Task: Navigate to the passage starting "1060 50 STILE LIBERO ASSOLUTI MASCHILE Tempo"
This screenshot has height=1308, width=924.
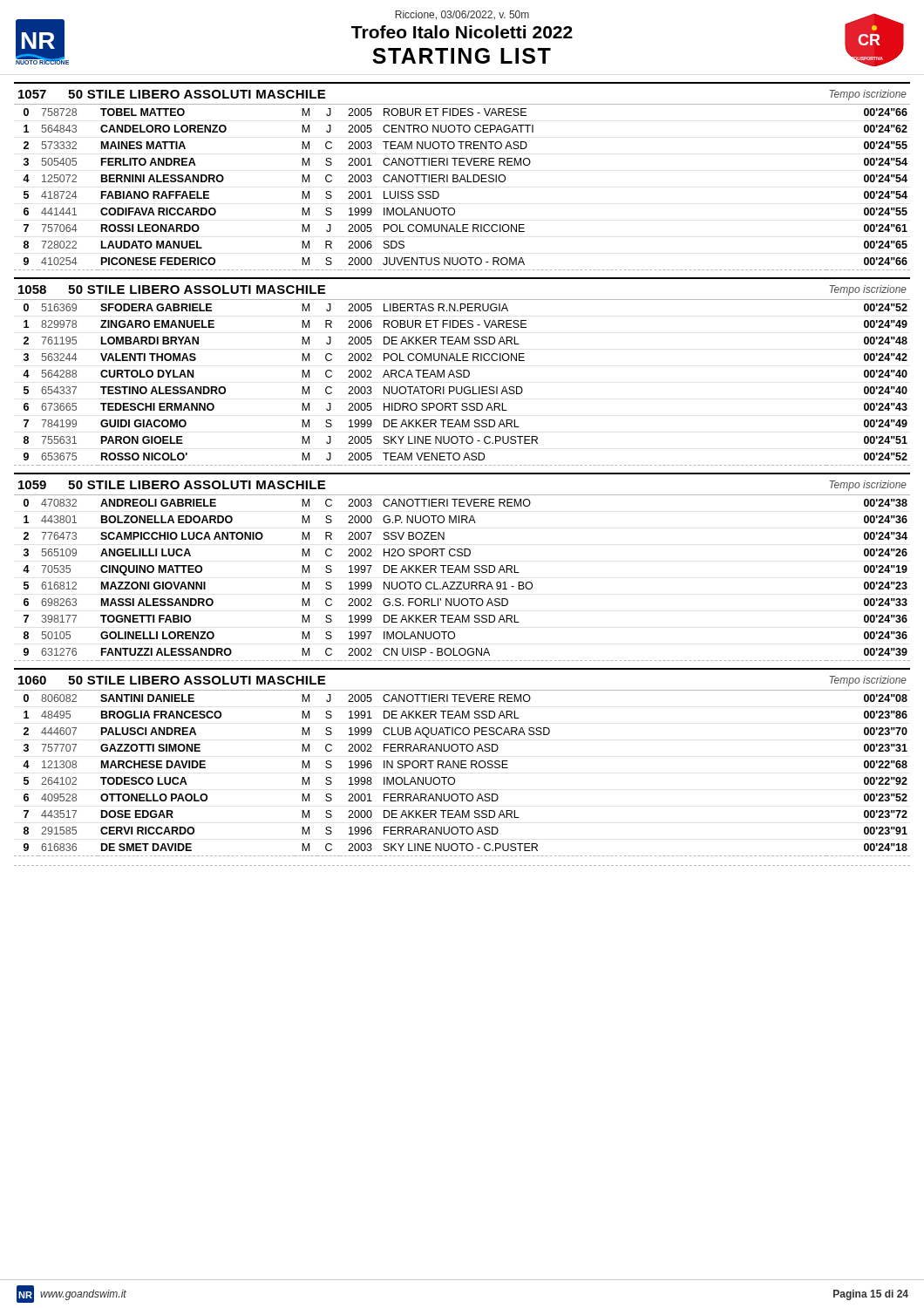Action: pyautogui.click(x=462, y=680)
